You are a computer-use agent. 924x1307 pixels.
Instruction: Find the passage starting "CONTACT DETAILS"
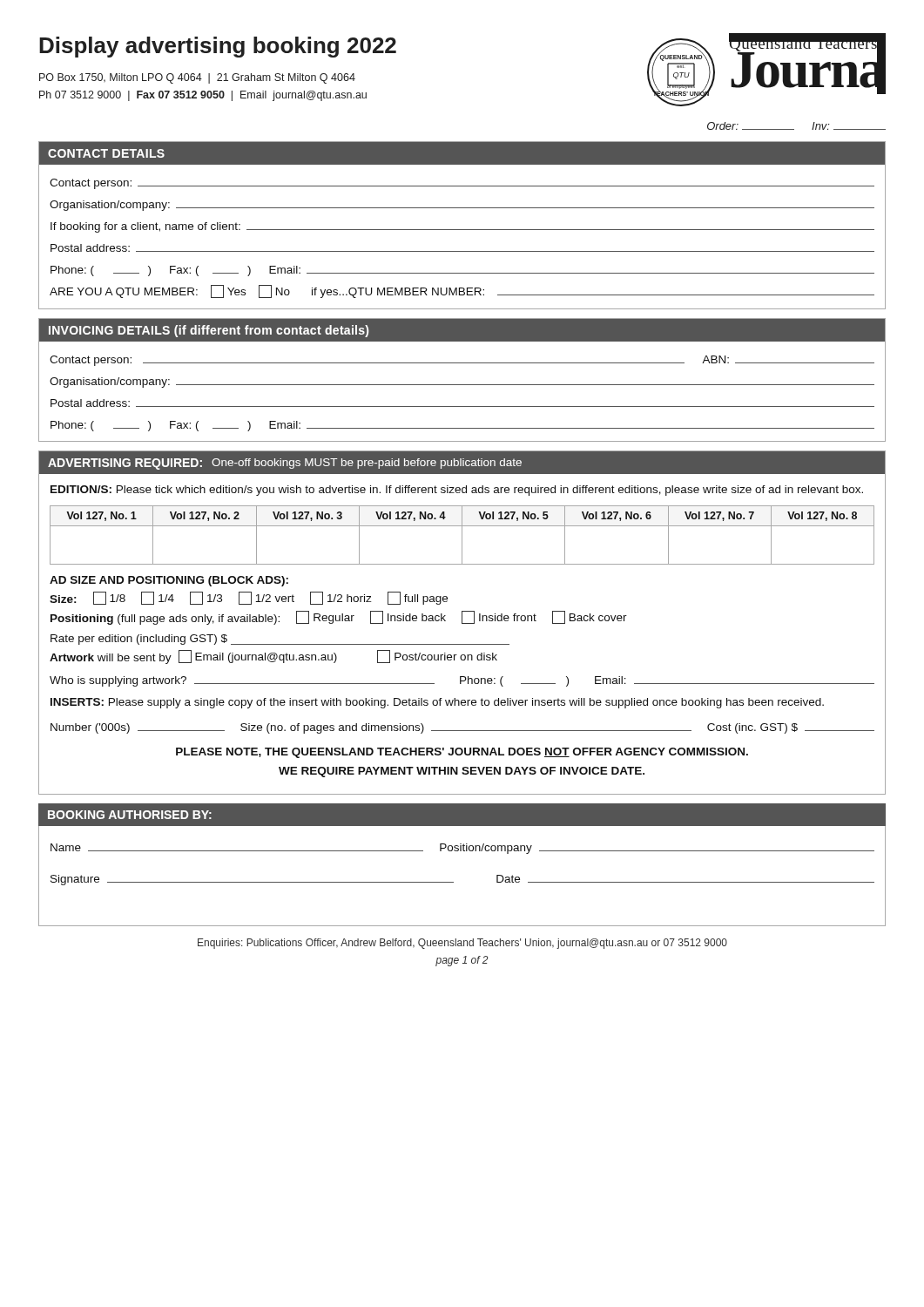[106, 153]
